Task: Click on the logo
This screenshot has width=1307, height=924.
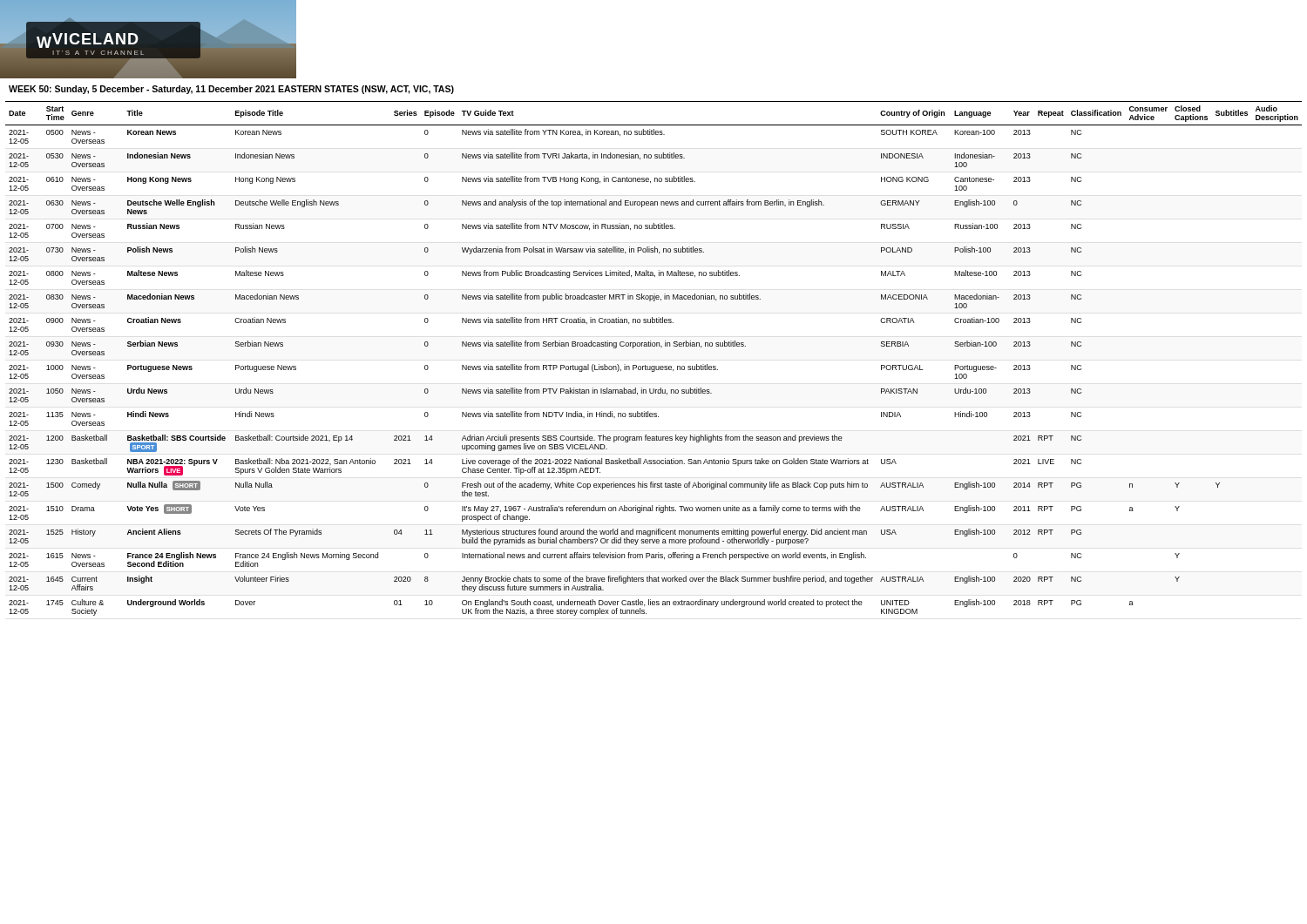Action: click(x=148, y=39)
